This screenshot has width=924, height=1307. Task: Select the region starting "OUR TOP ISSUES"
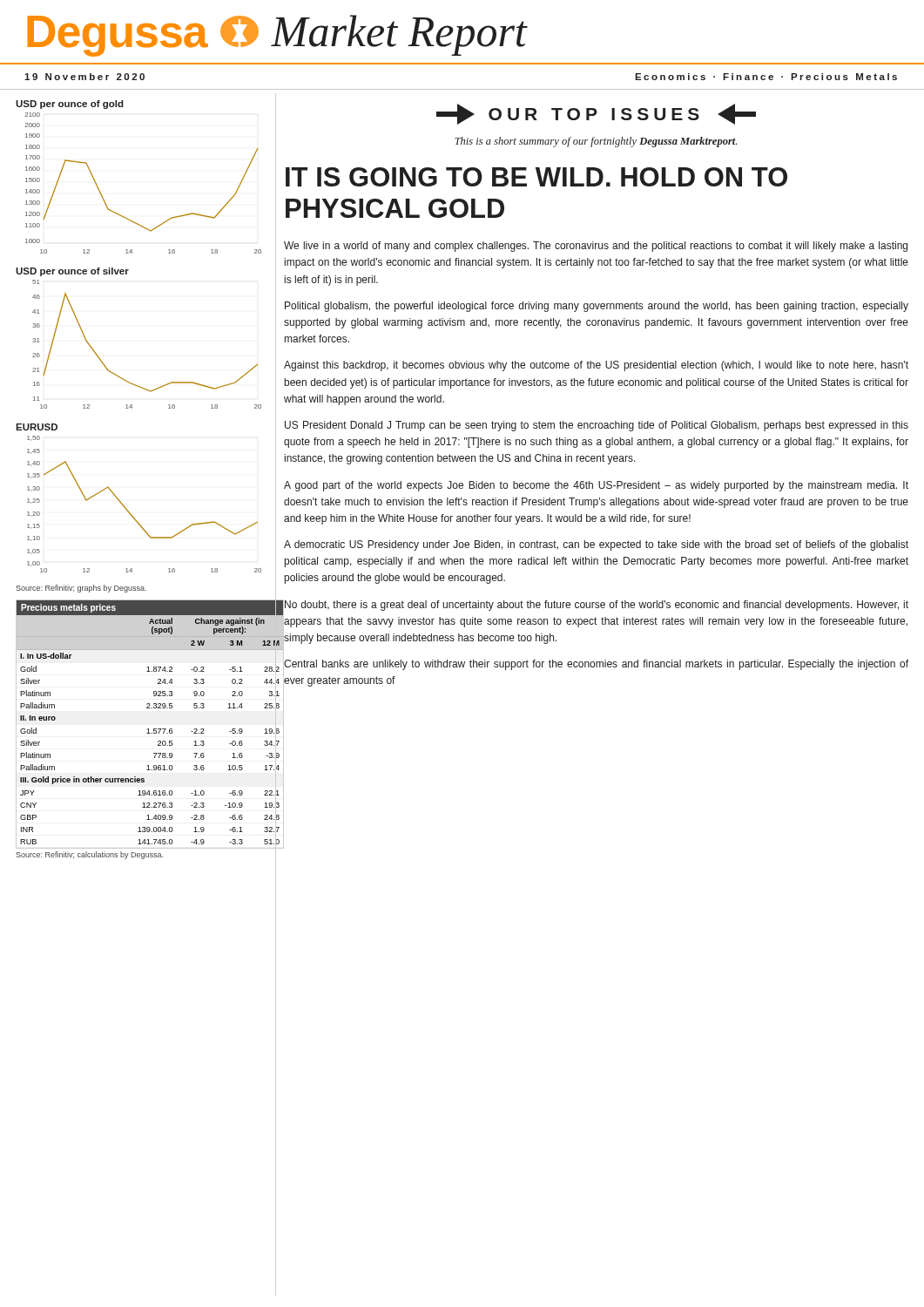596,114
